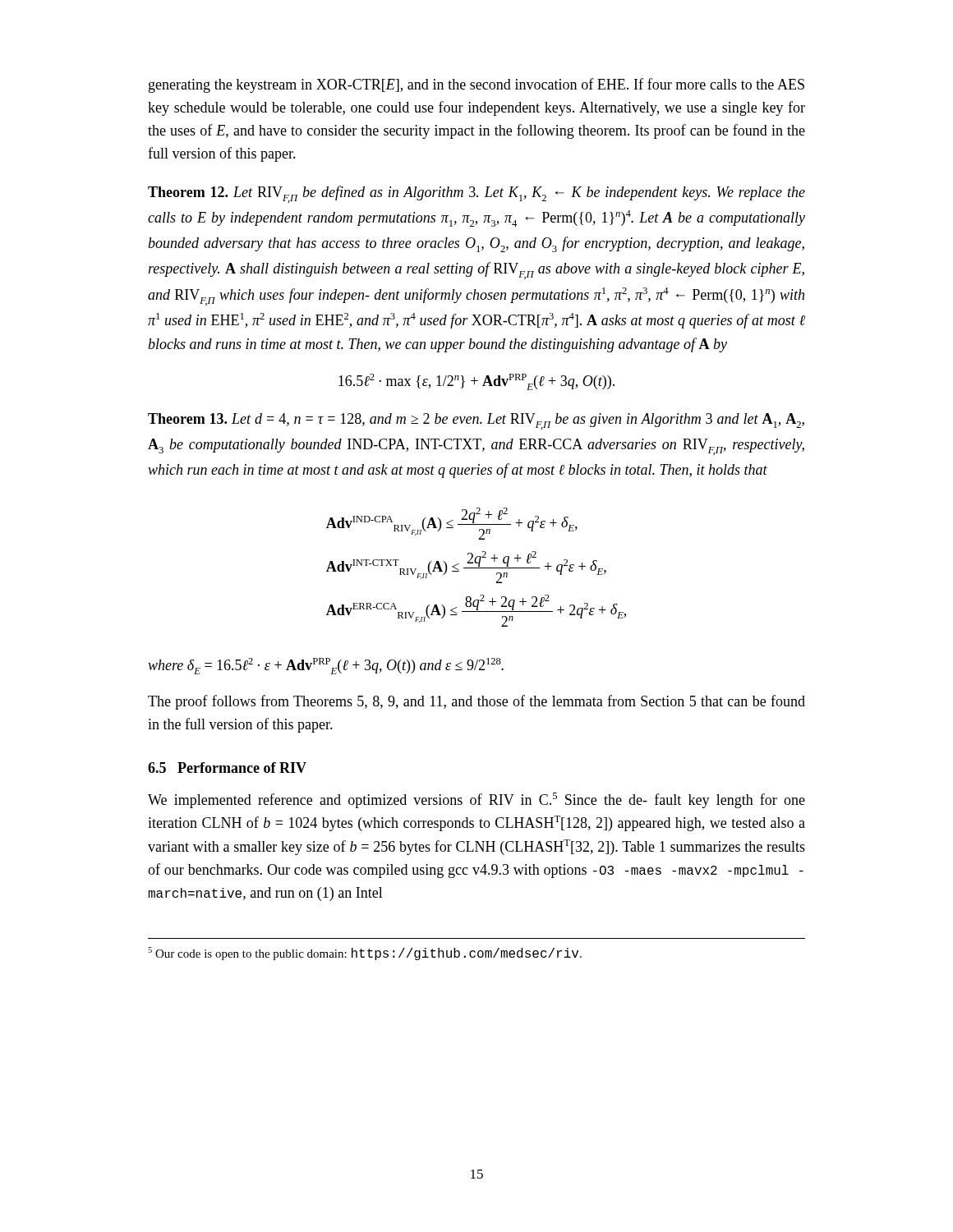The image size is (953, 1232).
Task: Find the text block that says "where δE = 16.5ℓ2 · ε"
Action: 476,666
